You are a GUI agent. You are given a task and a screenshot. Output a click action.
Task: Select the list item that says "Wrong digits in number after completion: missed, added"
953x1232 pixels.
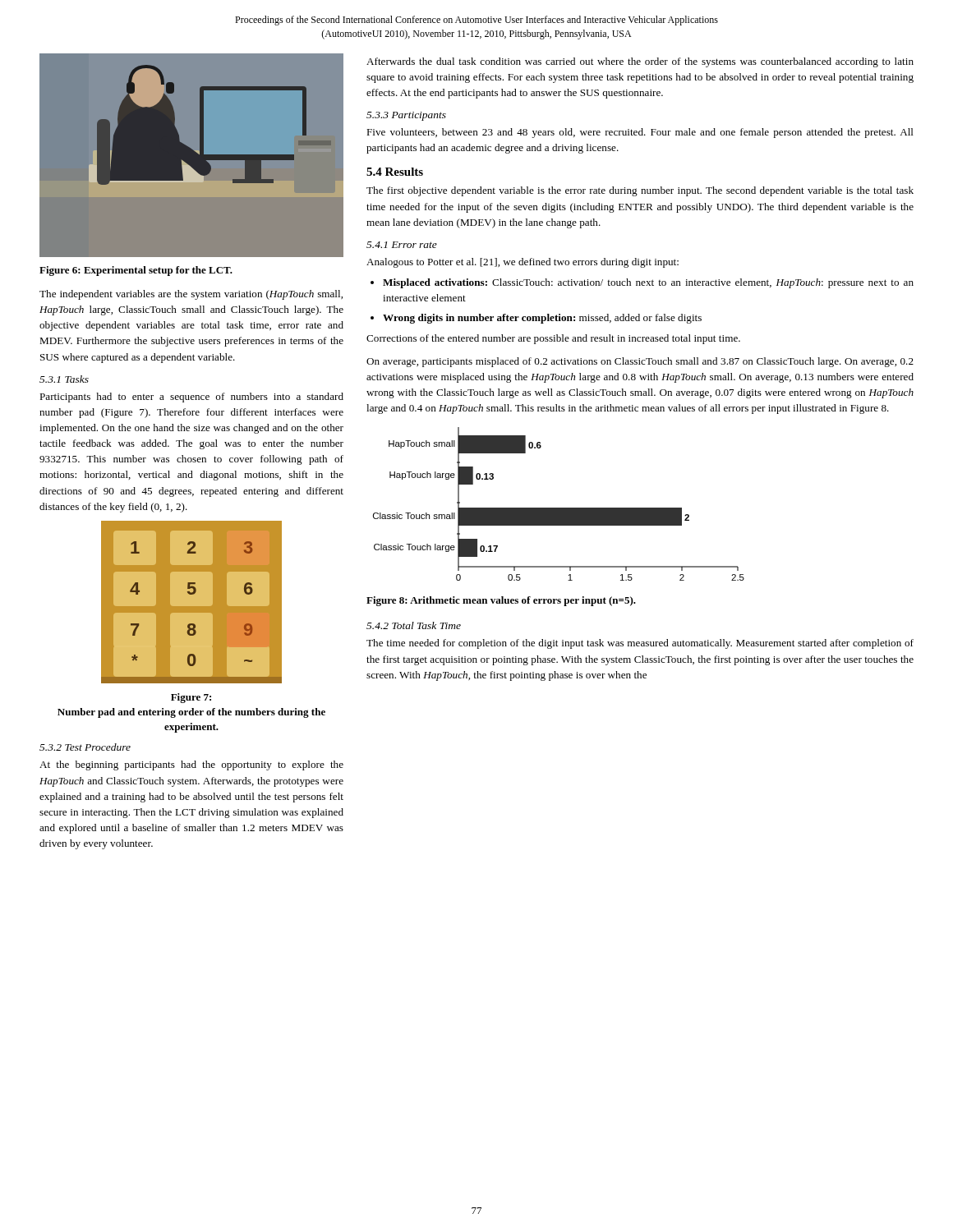click(542, 318)
